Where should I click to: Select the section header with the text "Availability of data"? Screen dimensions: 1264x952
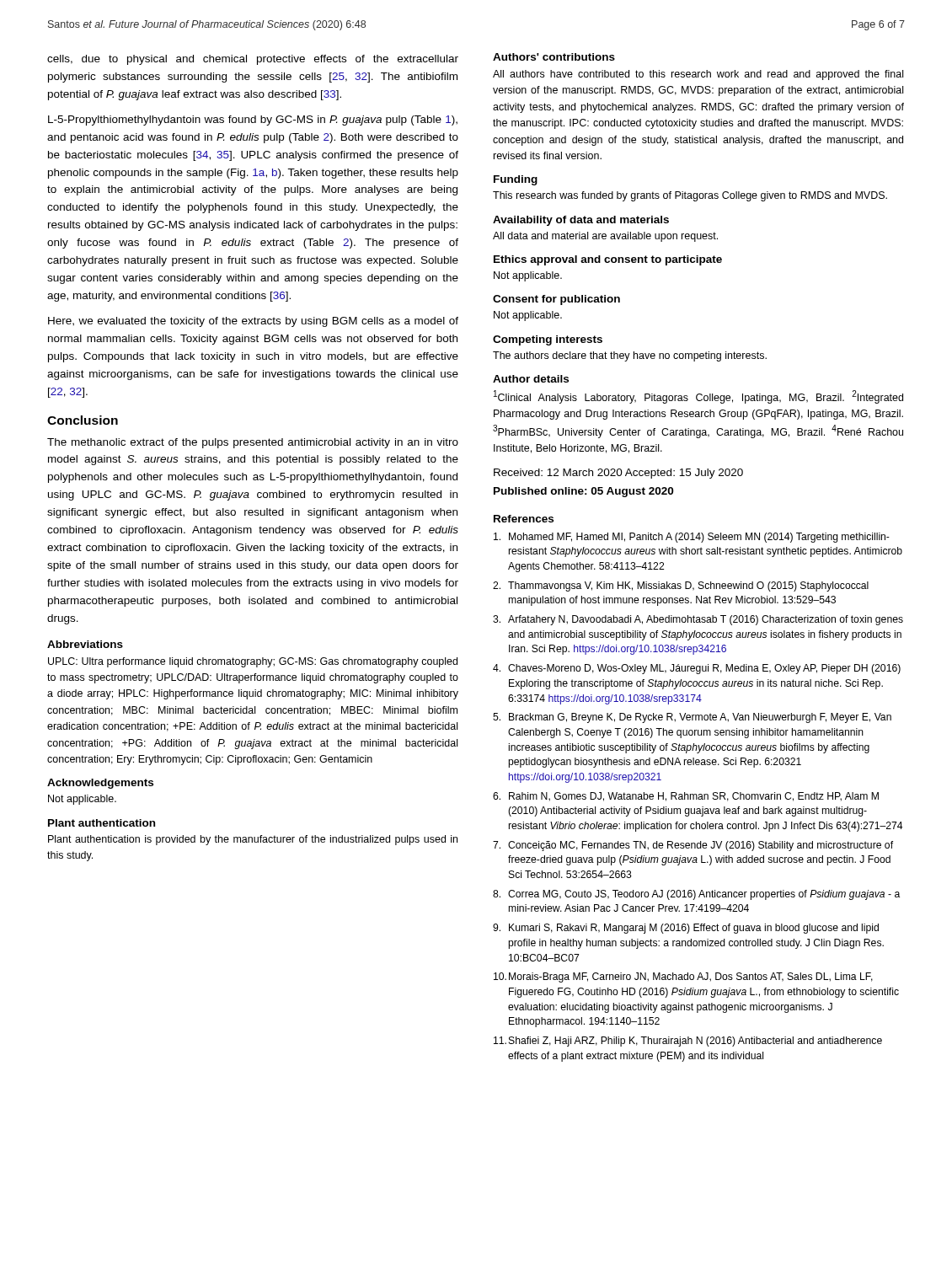coord(581,219)
